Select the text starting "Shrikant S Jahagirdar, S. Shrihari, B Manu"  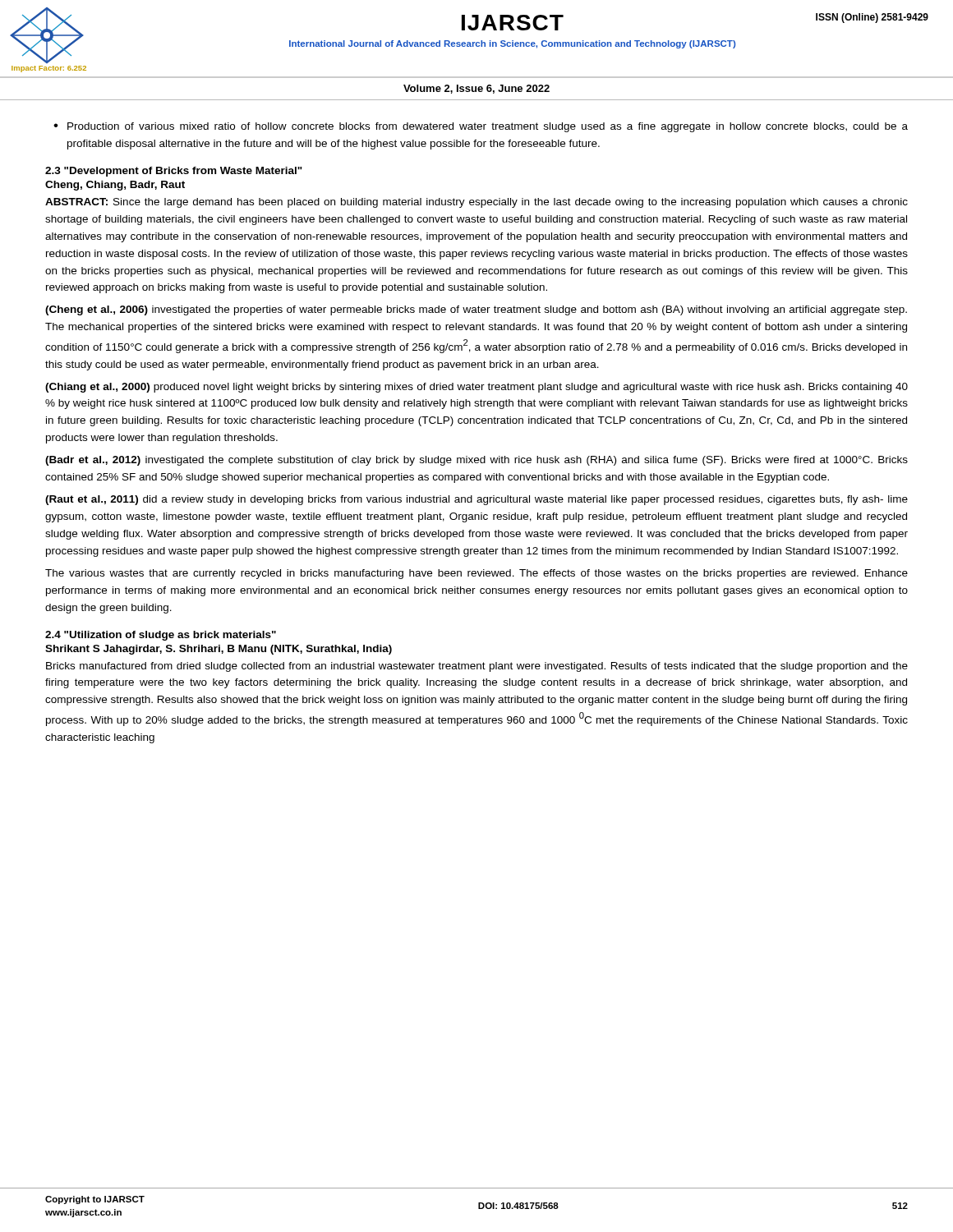[x=219, y=648]
